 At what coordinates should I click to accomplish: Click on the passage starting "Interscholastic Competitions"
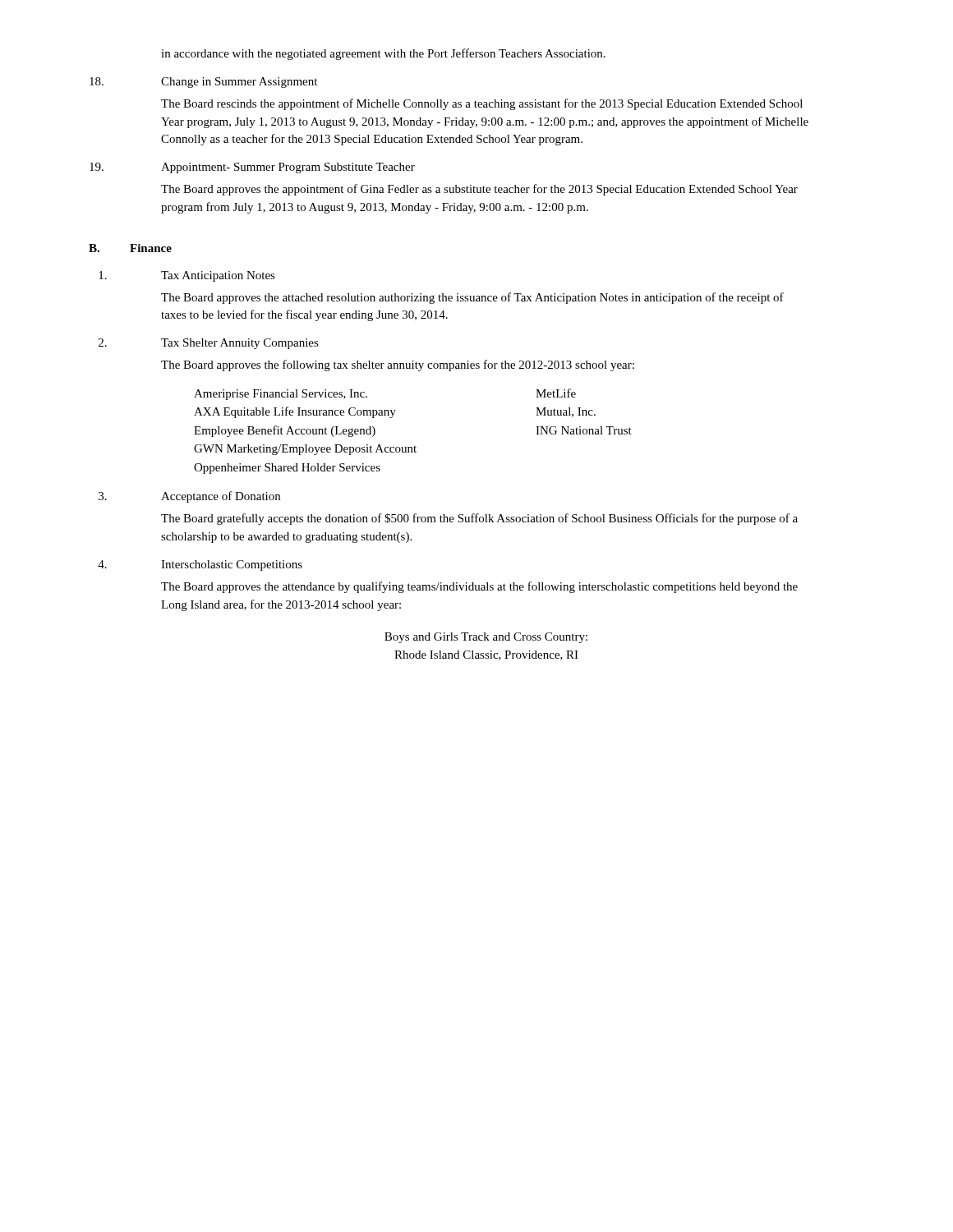click(x=232, y=564)
